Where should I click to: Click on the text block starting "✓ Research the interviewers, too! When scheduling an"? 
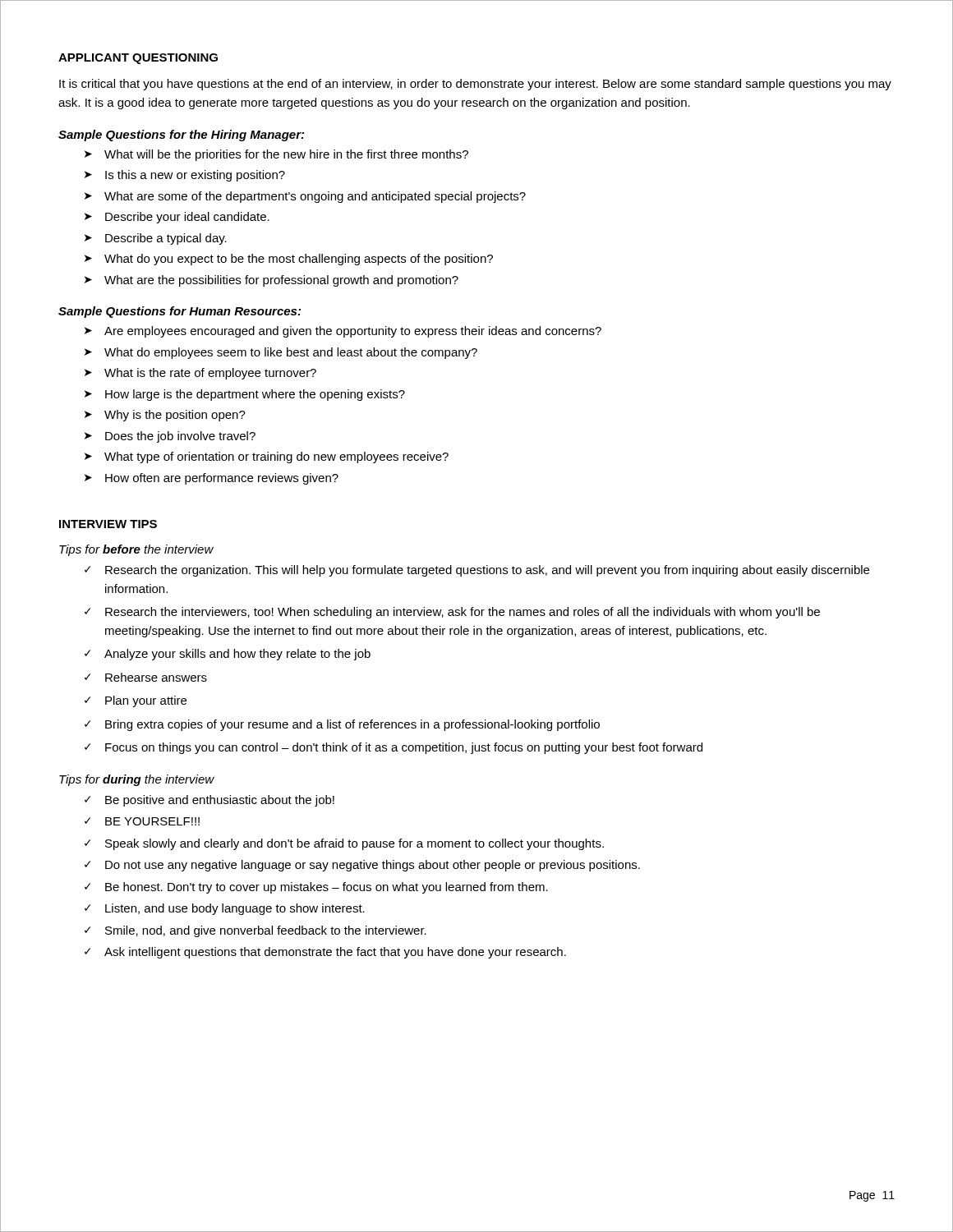point(489,621)
